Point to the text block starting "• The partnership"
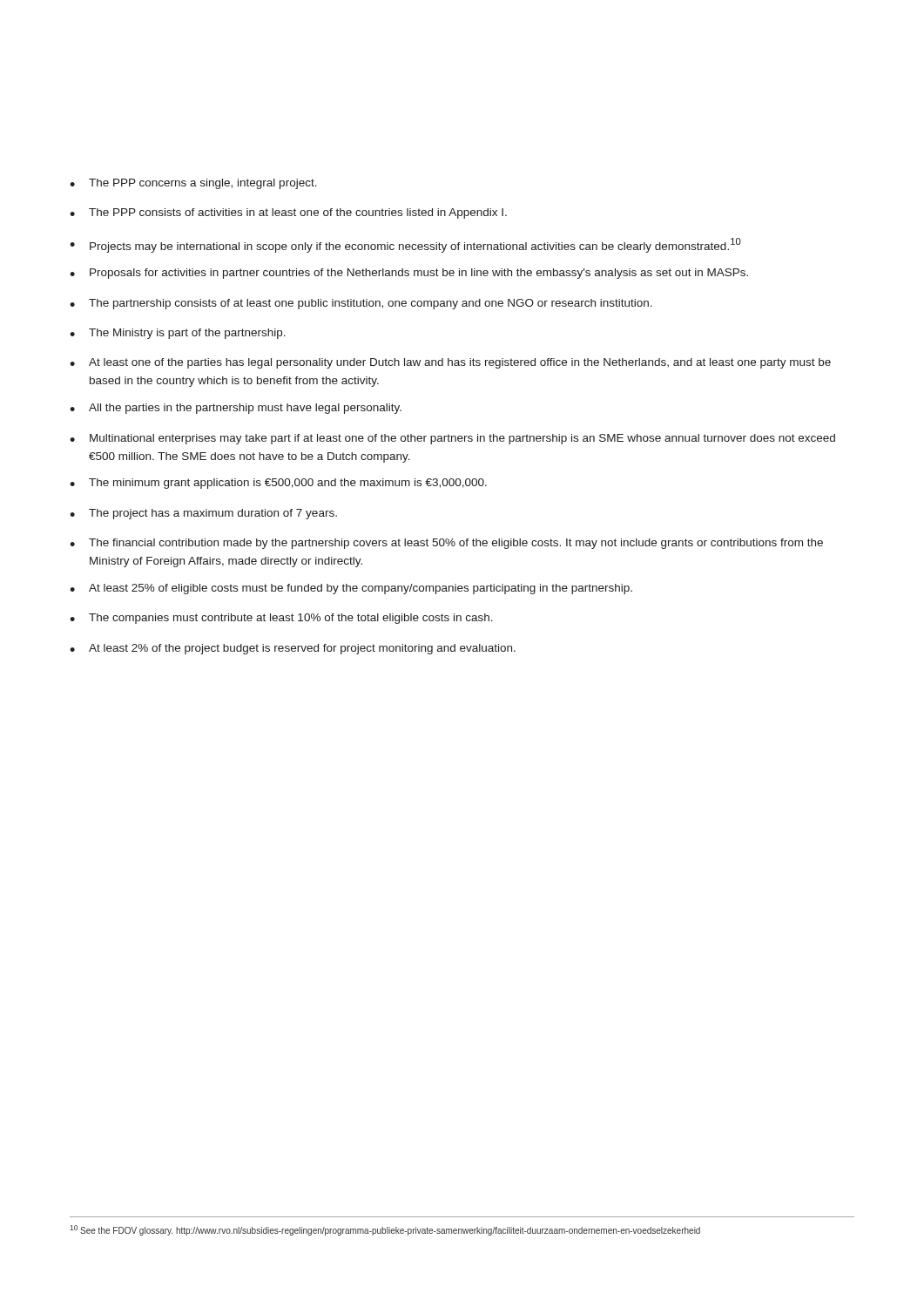The image size is (924, 1307). click(462, 305)
